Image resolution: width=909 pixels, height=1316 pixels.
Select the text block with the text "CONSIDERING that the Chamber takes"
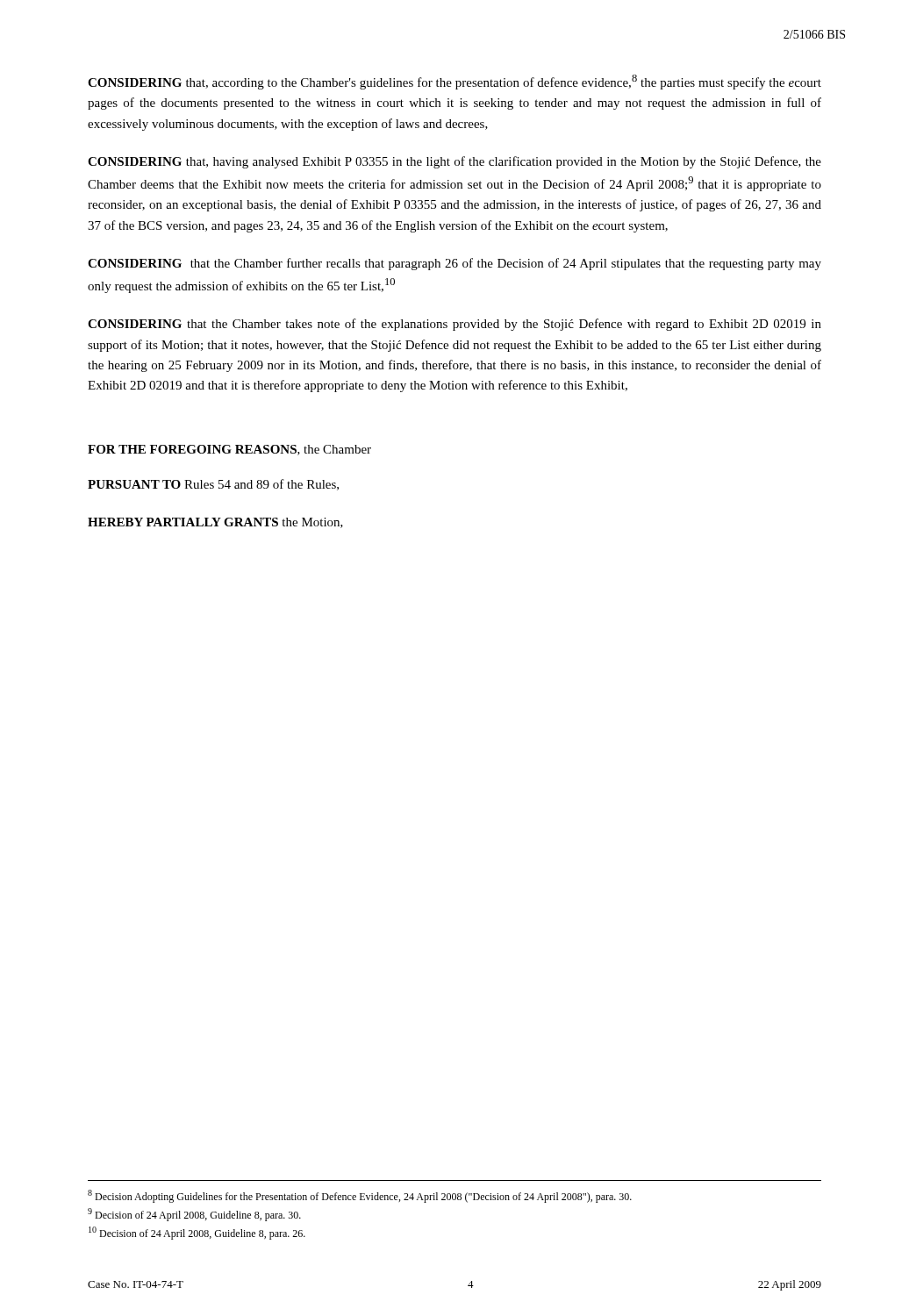(x=454, y=355)
